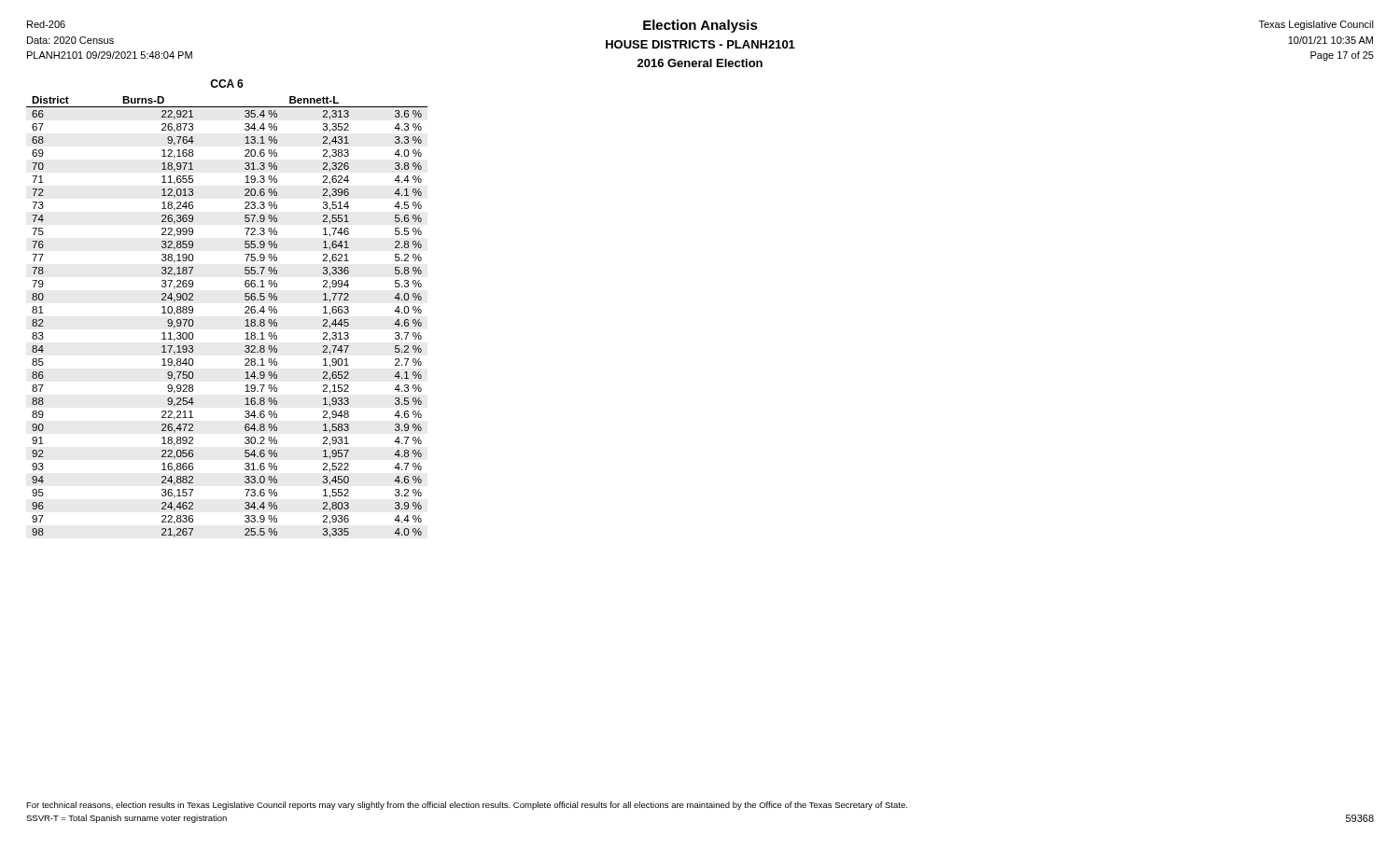1400x850 pixels.
Task: Select the section header containing "HOUSE DISTRICTS - PLANH21012016 General"
Action: click(700, 53)
